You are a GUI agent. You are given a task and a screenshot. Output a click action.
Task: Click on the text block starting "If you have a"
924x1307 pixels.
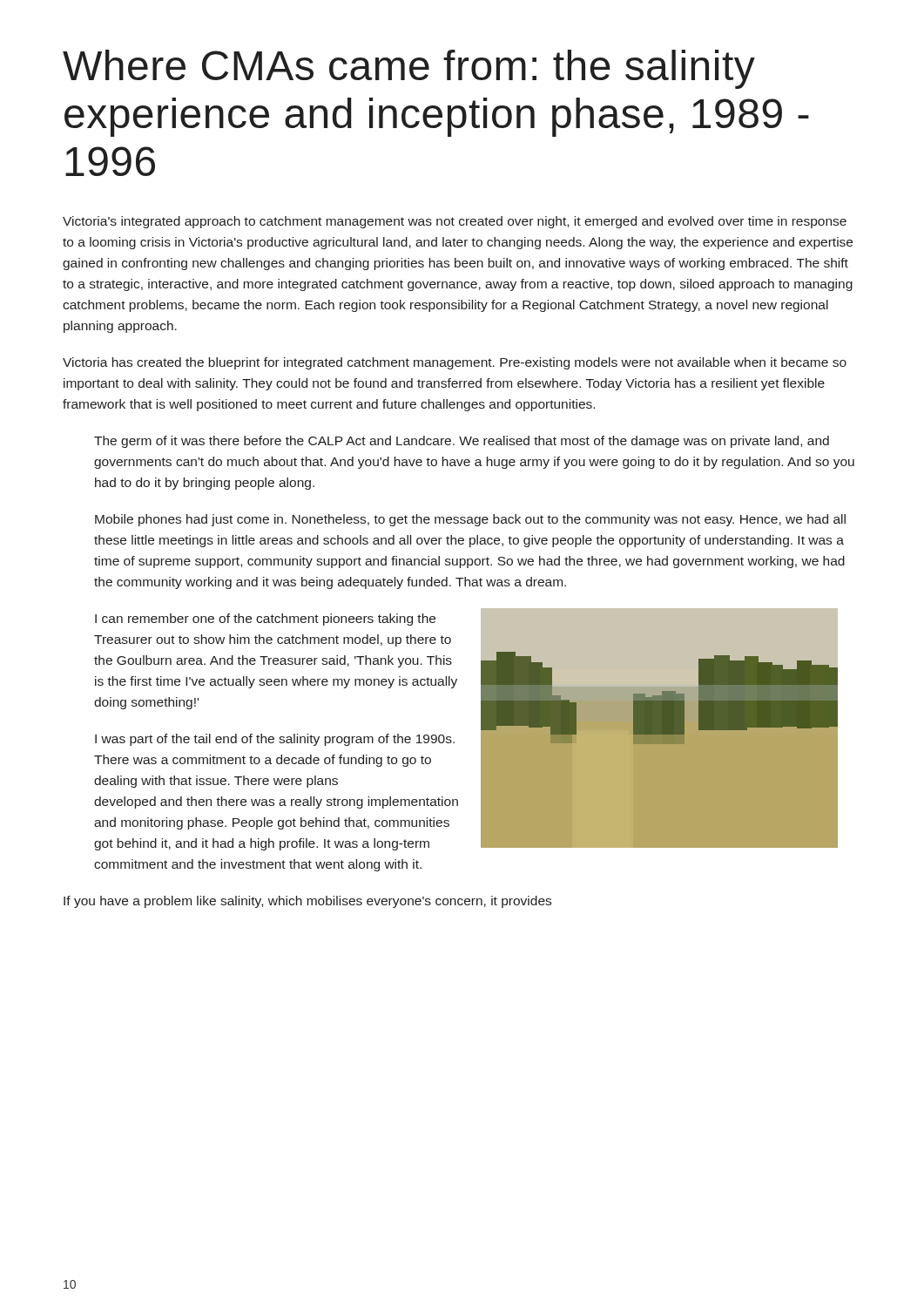point(307,901)
